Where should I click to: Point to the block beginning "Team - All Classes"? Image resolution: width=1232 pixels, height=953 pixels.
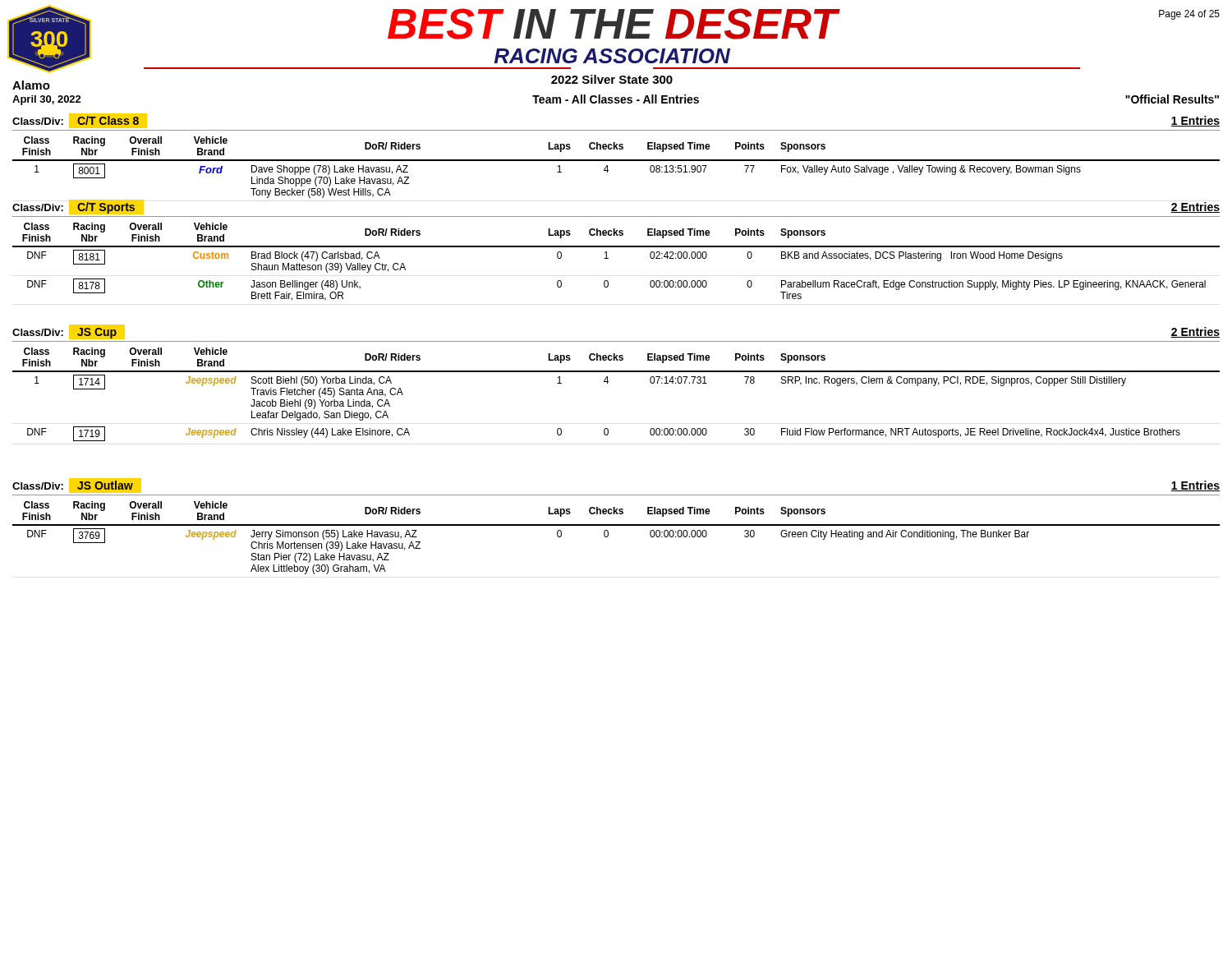point(616,99)
